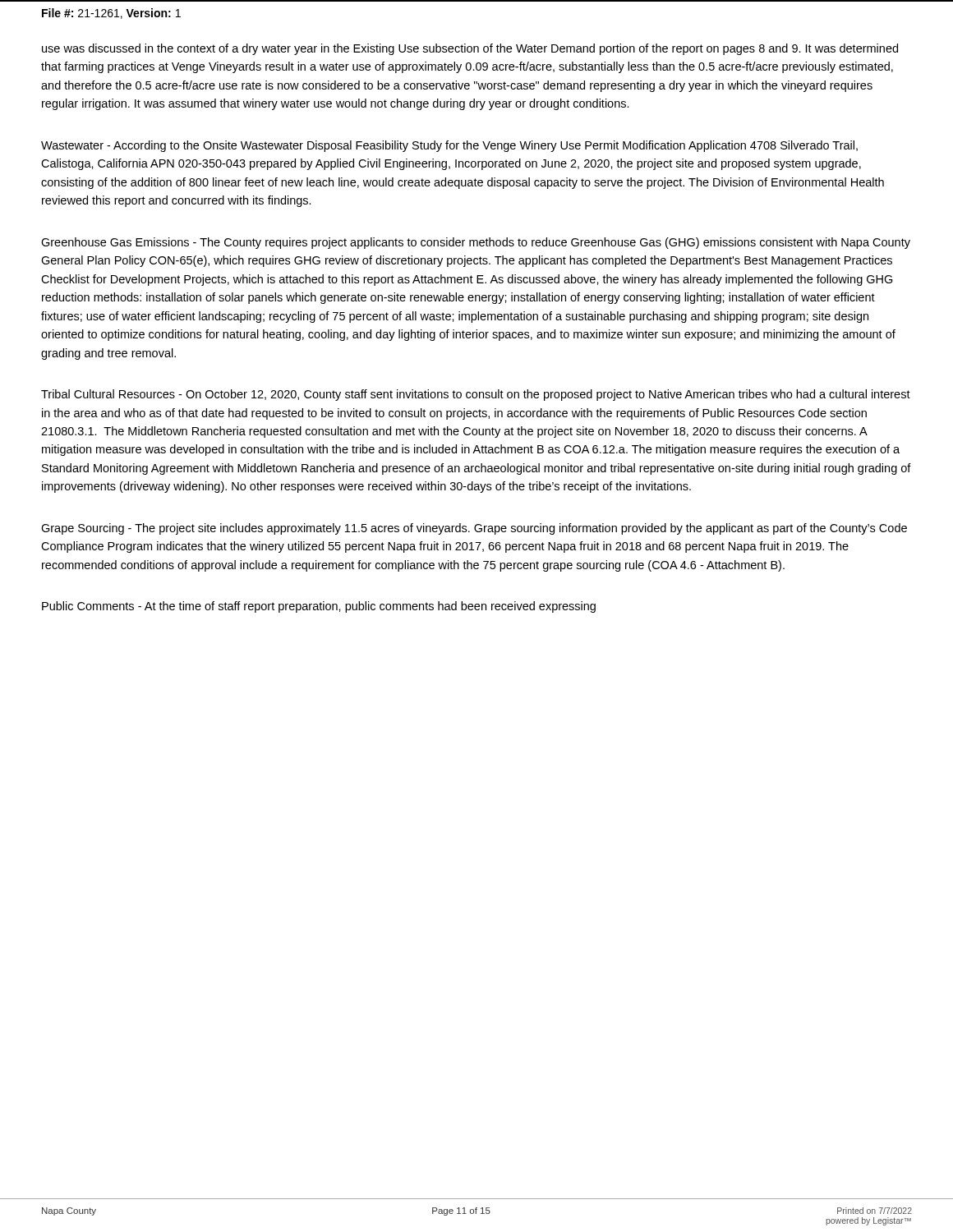
Task: Click on the element starting "Public Comments - At the time of staff"
Action: tap(319, 606)
